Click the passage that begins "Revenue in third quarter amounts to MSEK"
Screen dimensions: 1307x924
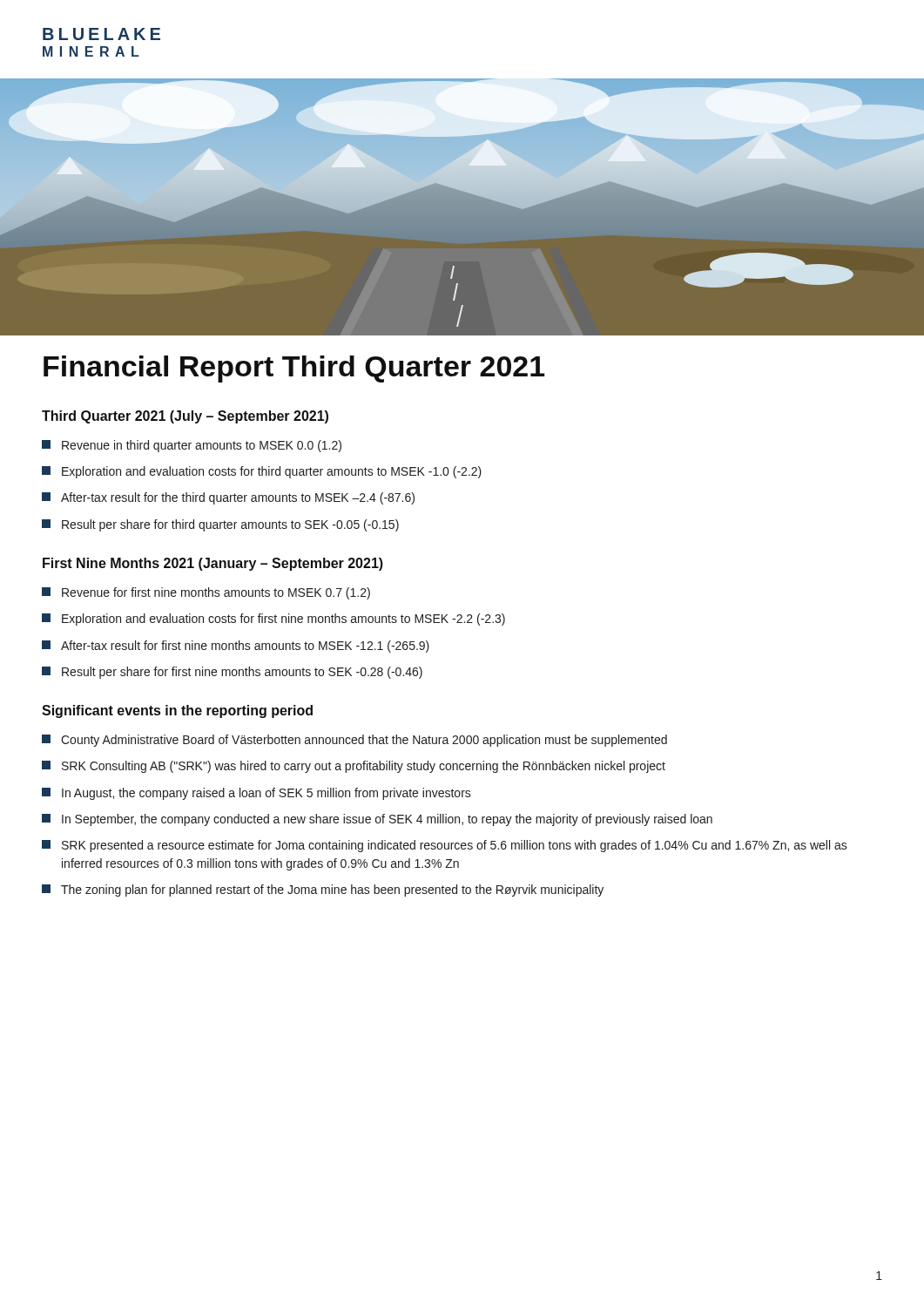pos(192,445)
